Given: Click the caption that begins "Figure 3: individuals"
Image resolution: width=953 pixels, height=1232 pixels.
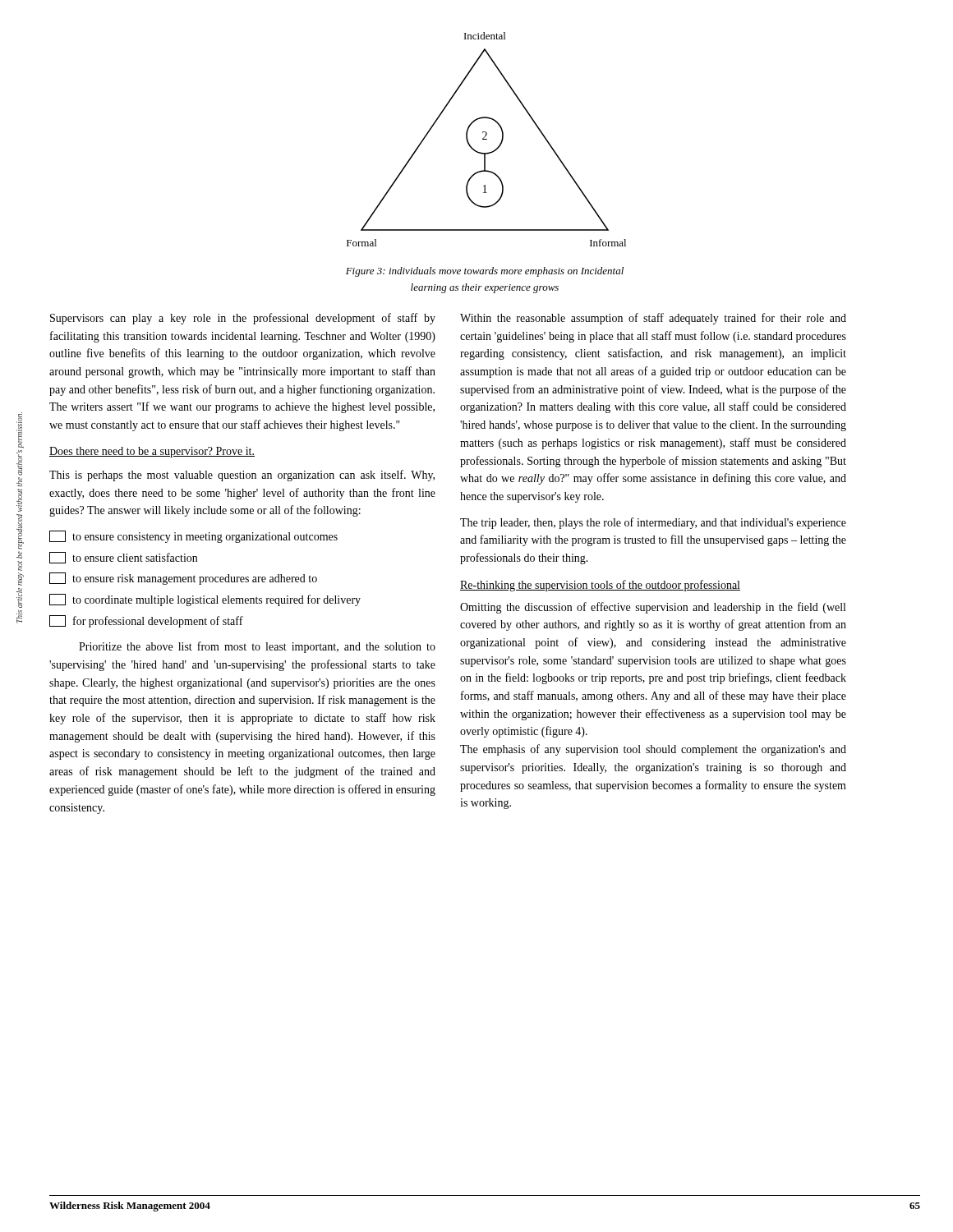Looking at the screenshot, I should pyautogui.click(x=485, y=279).
